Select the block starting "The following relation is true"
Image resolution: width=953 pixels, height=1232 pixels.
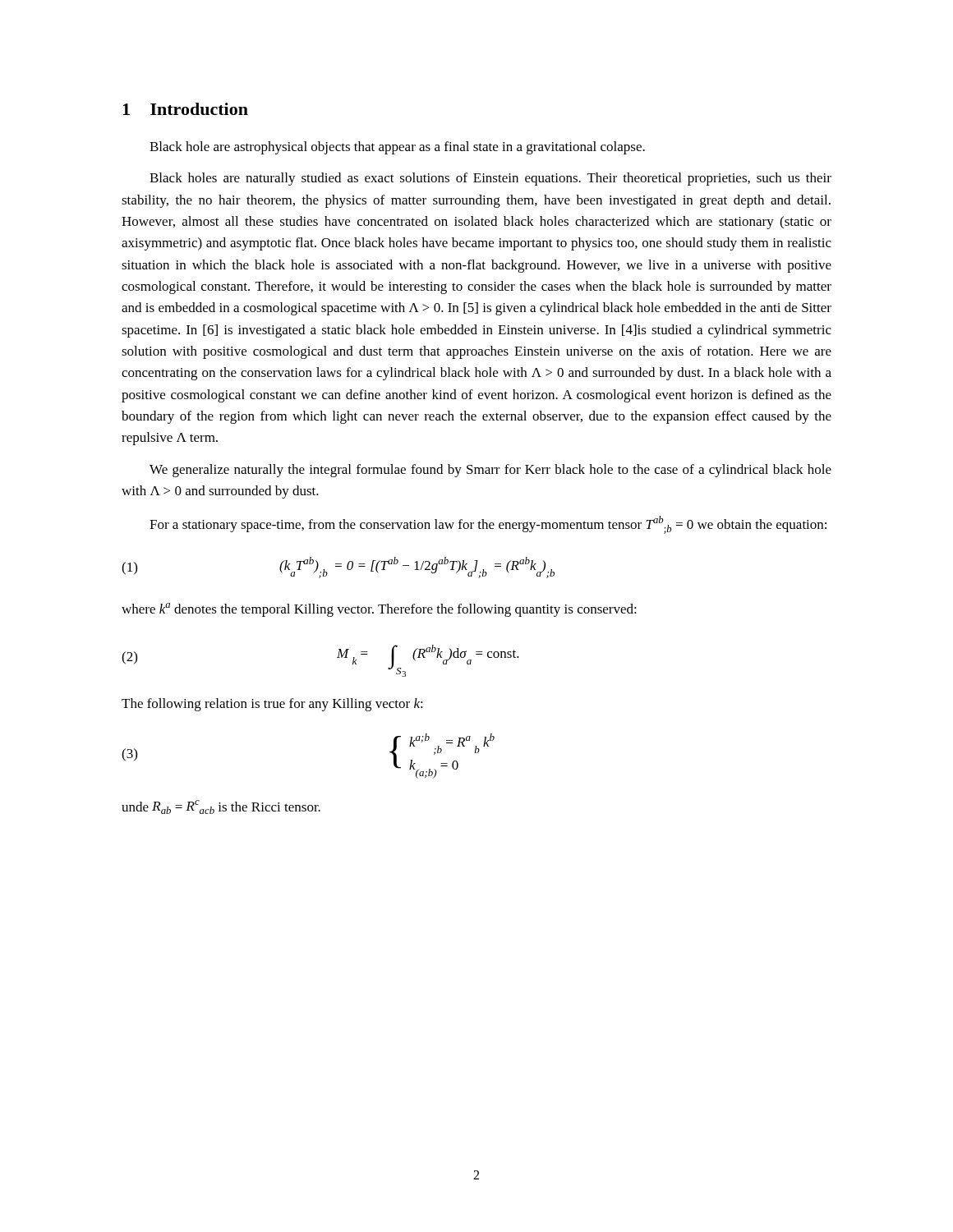(272, 705)
